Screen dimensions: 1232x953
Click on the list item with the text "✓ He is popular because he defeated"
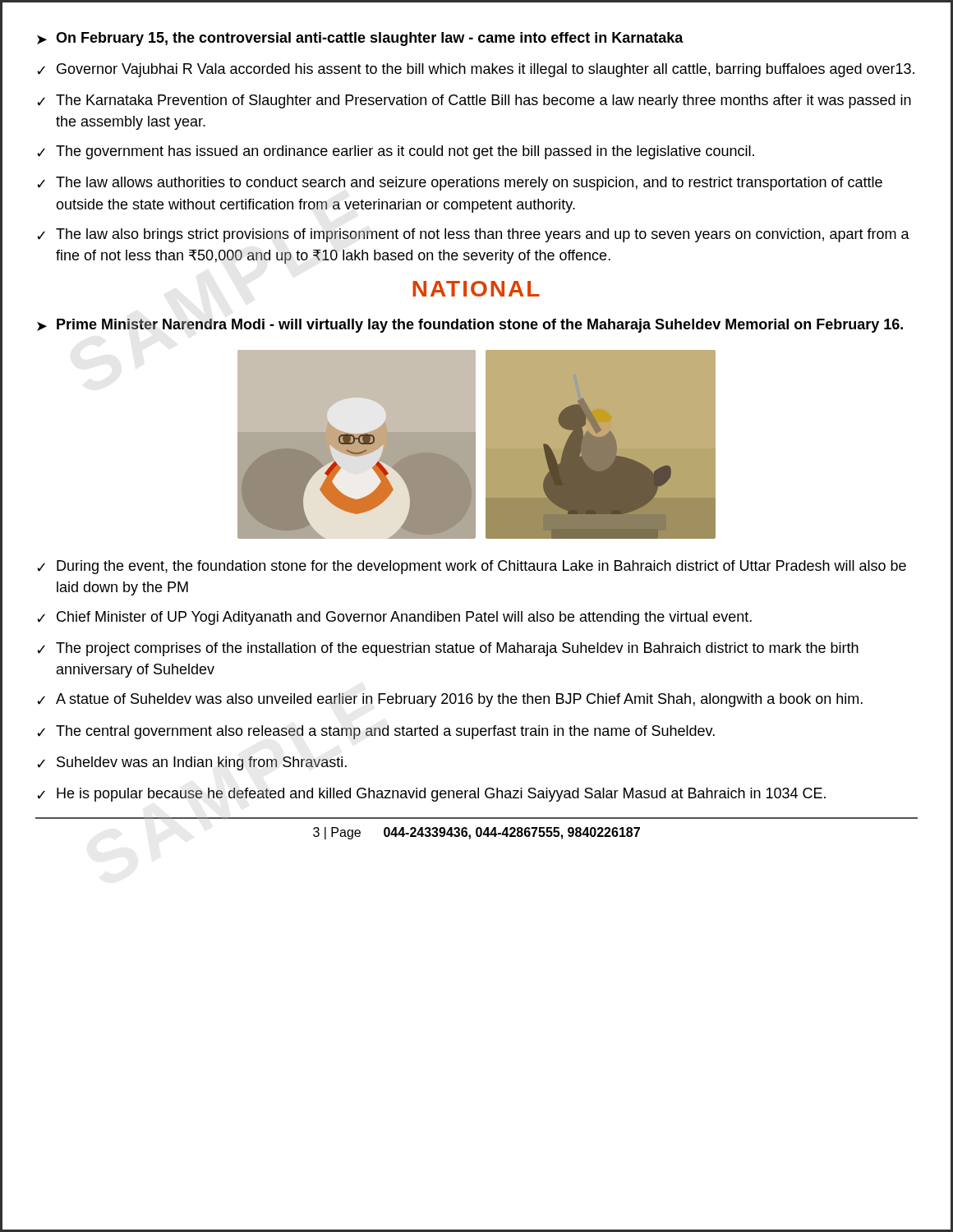pos(431,794)
